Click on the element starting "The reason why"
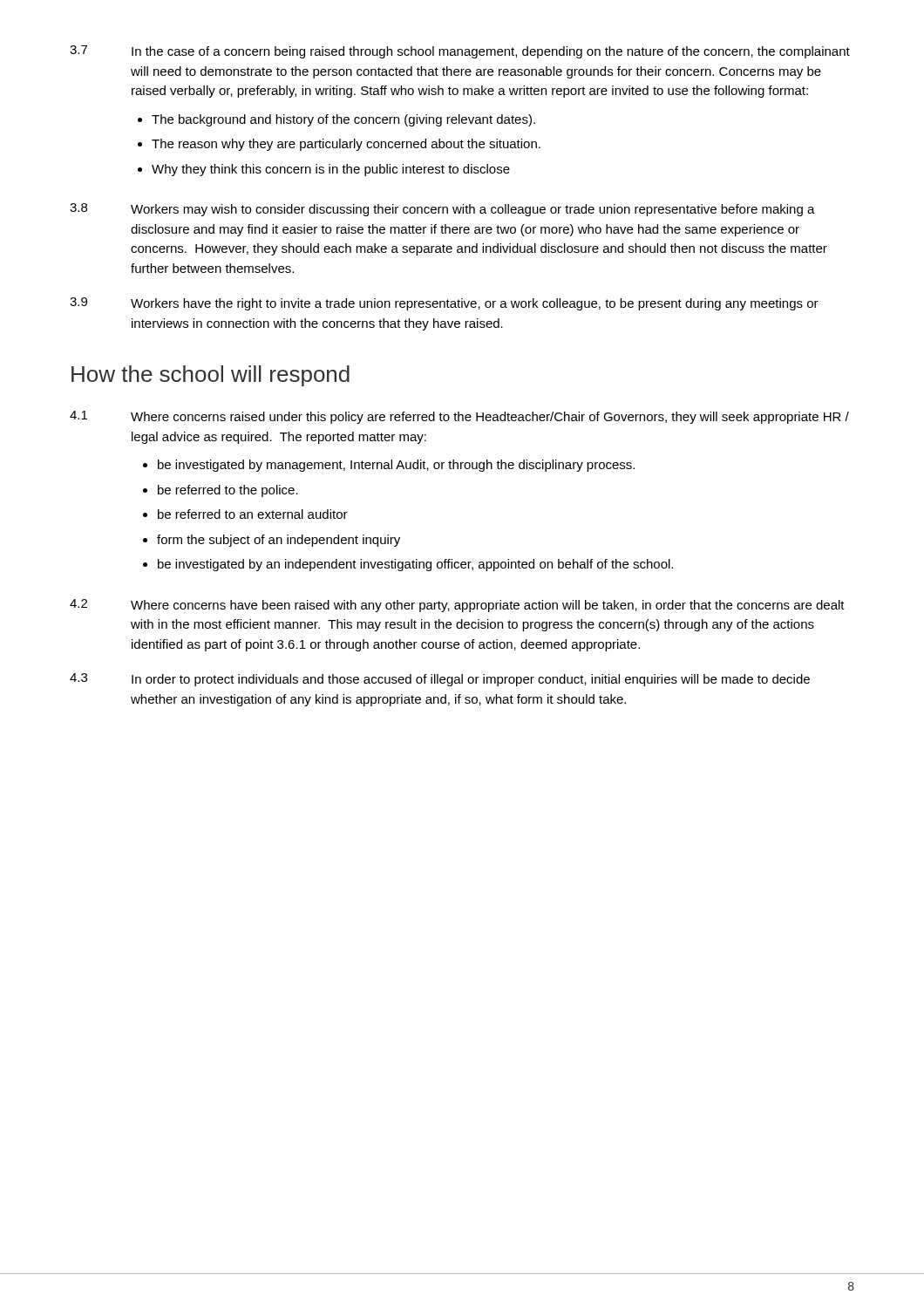Viewport: 924px width, 1308px height. (x=346, y=143)
